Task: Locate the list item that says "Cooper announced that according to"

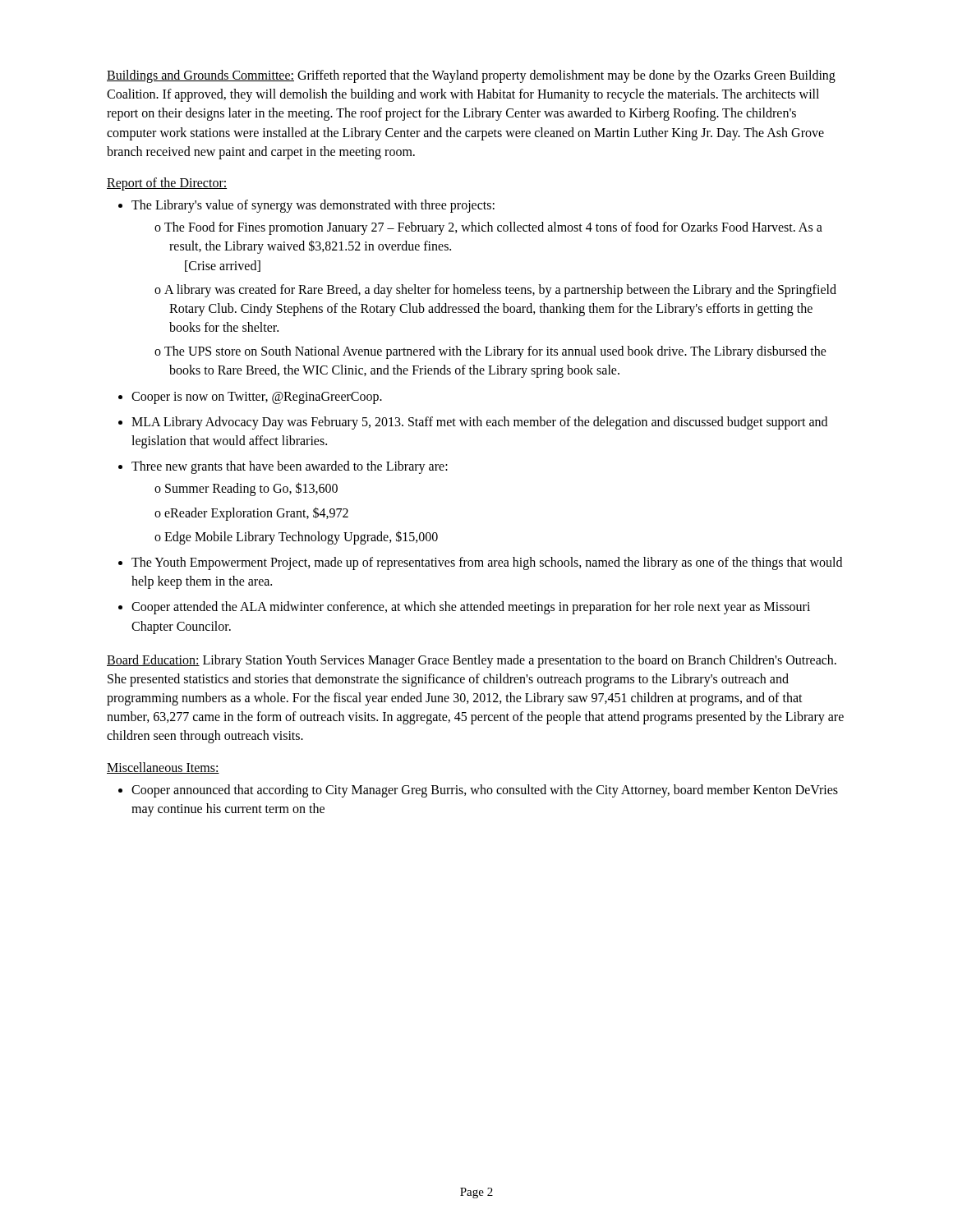Action: coord(485,799)
